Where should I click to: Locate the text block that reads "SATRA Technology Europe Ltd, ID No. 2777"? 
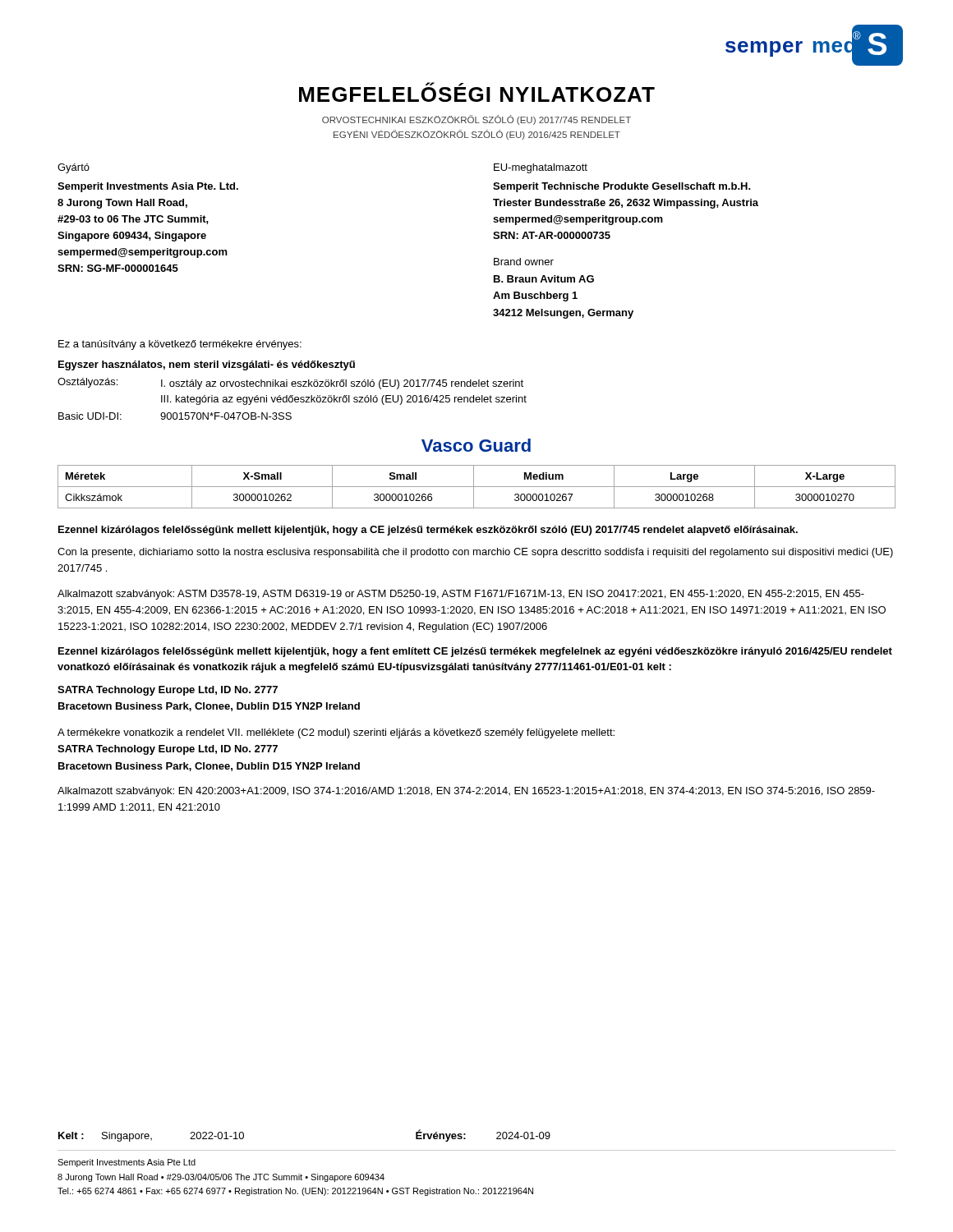[x=209, y=698]
